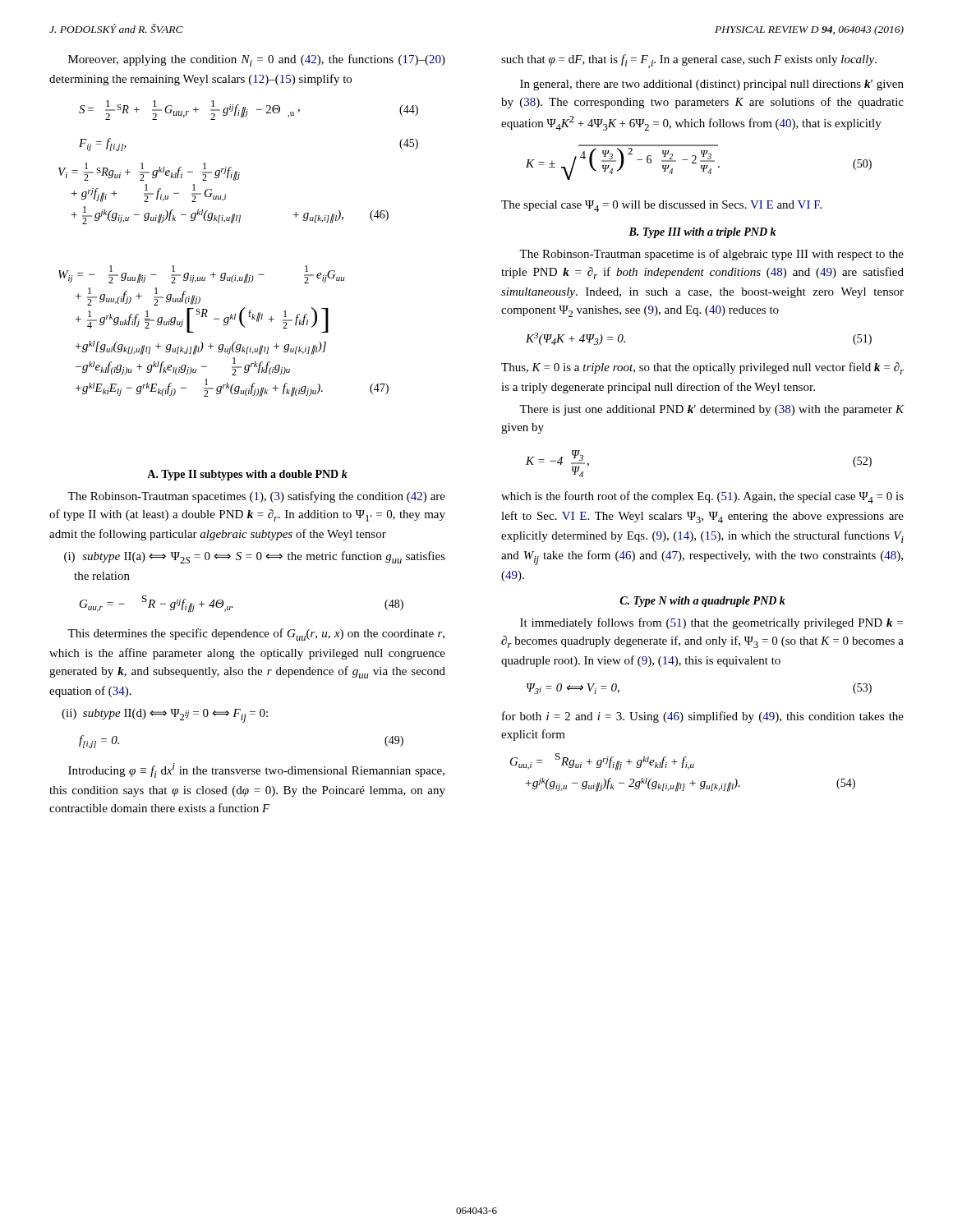This screenshot has height=1232, width=953.
Task: Click on the element starting "S = 1 2"
Action: pos(247,109)
